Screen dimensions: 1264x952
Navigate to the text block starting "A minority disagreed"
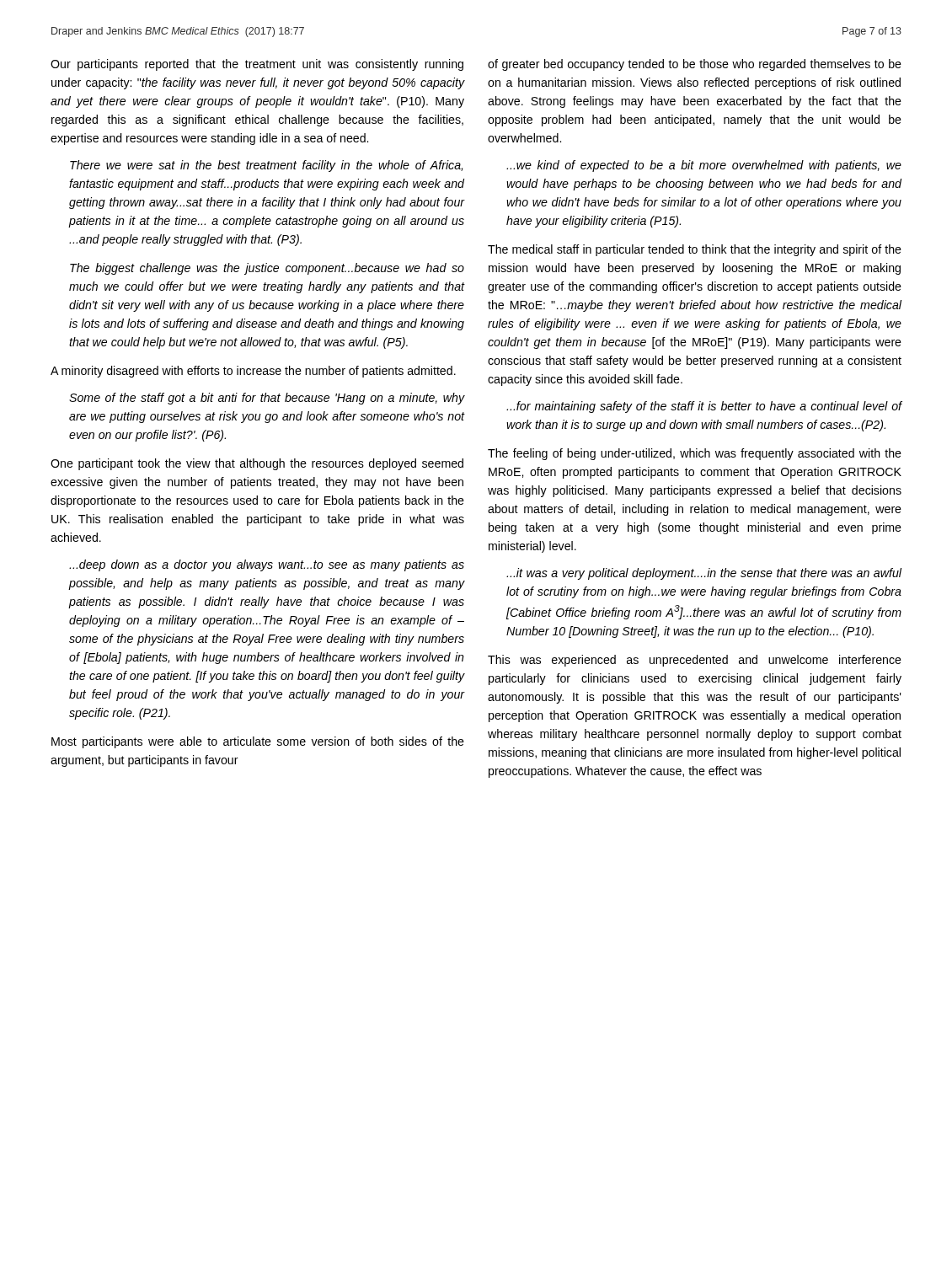(x=257, y=371)
